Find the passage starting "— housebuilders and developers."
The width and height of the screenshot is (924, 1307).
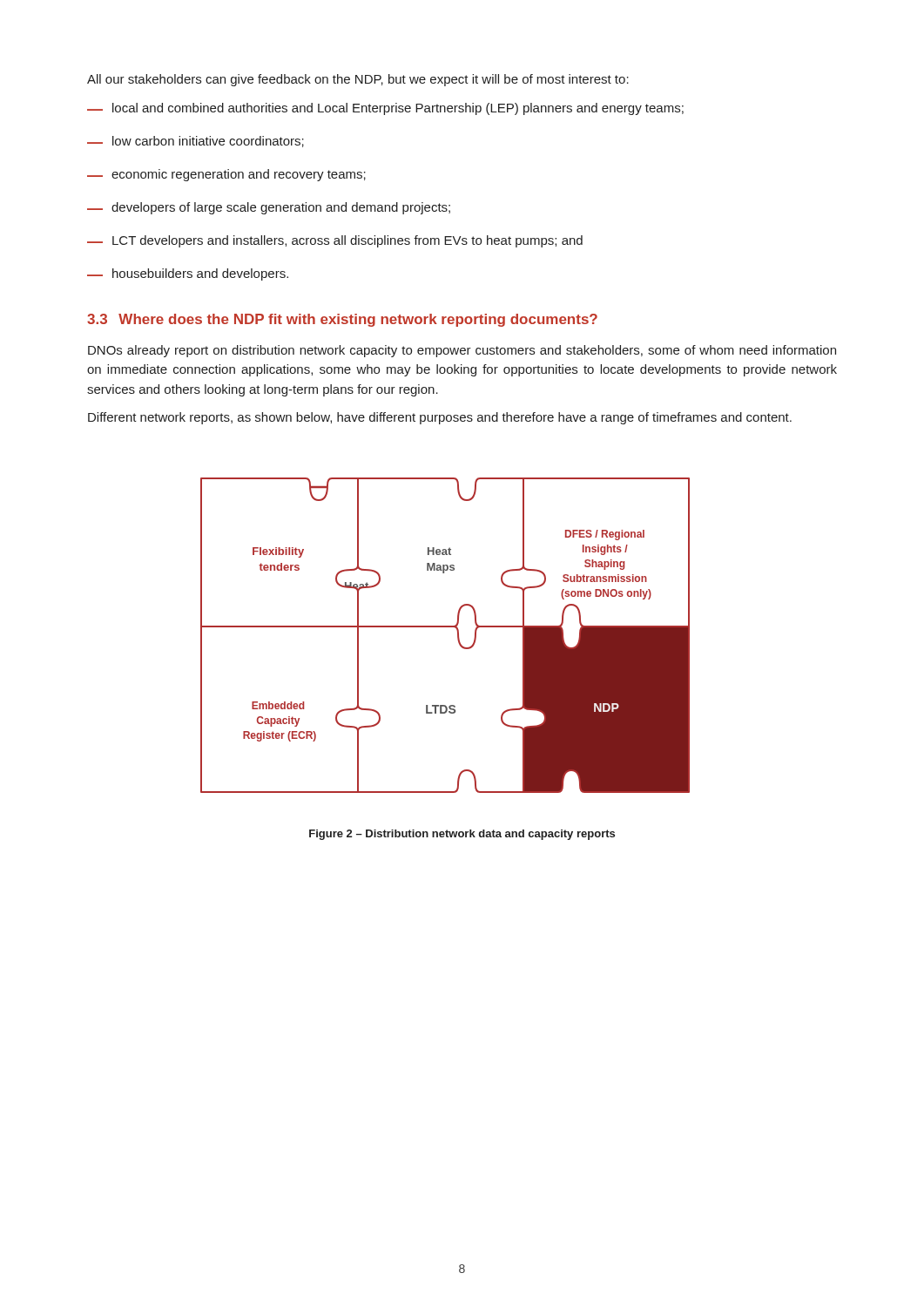(188, 275)
